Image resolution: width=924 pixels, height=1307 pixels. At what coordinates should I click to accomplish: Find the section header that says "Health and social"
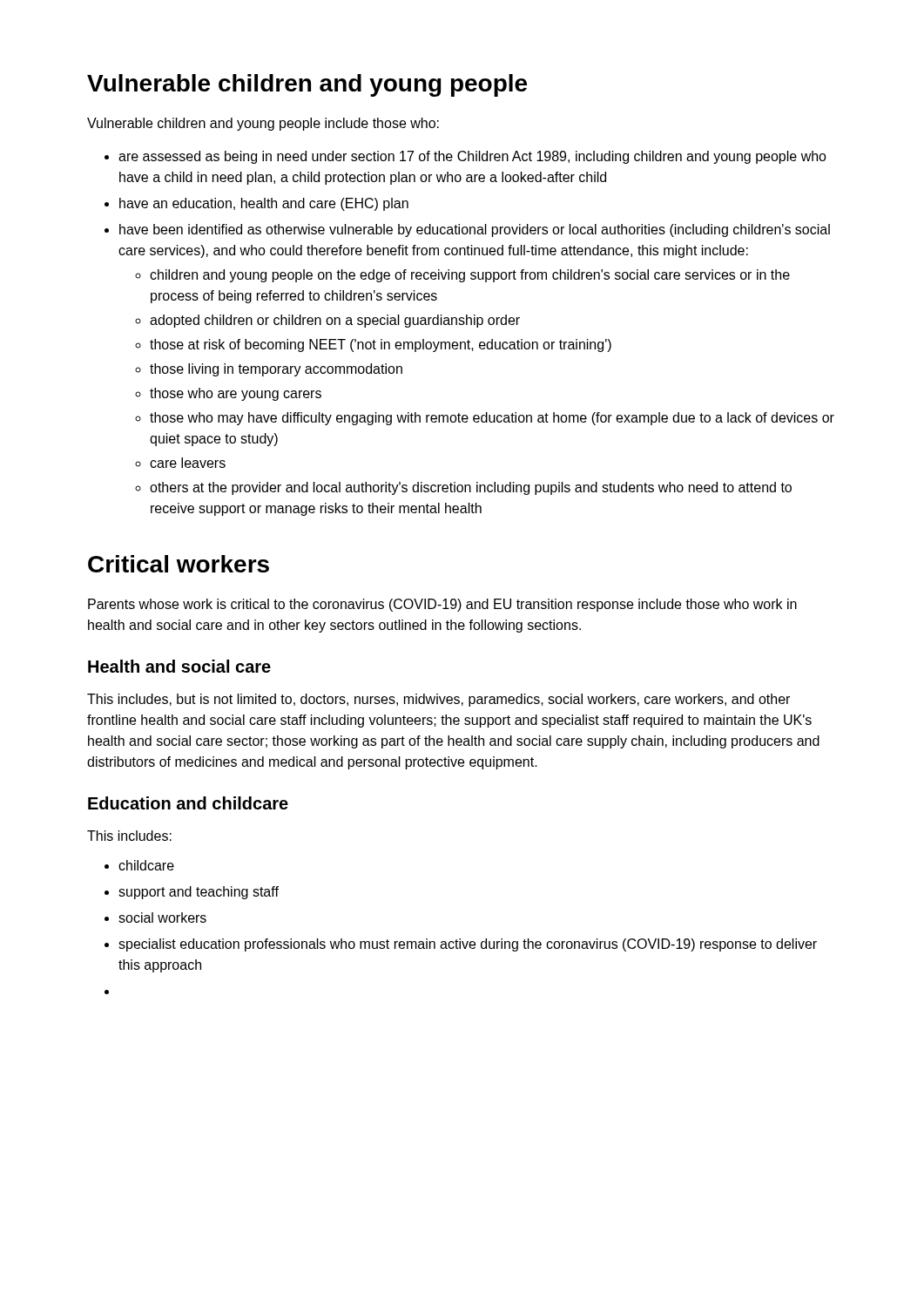pyautogui.click(x=179, y=666)
